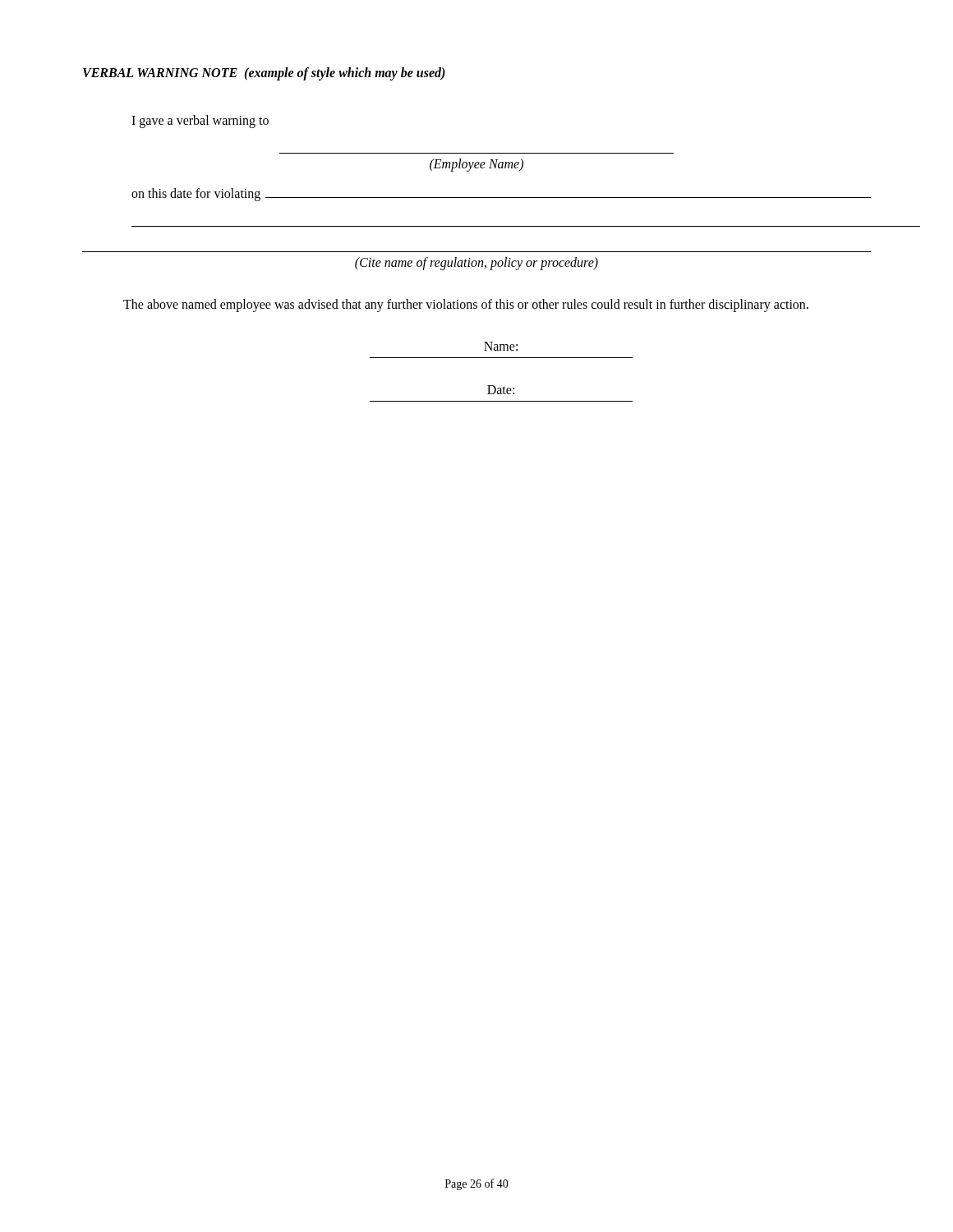Image resolution: width=953 pixels, height=1232 pixels.
Task: Click on the block starting "The above named employee was"
Action: tap(466, 304)
